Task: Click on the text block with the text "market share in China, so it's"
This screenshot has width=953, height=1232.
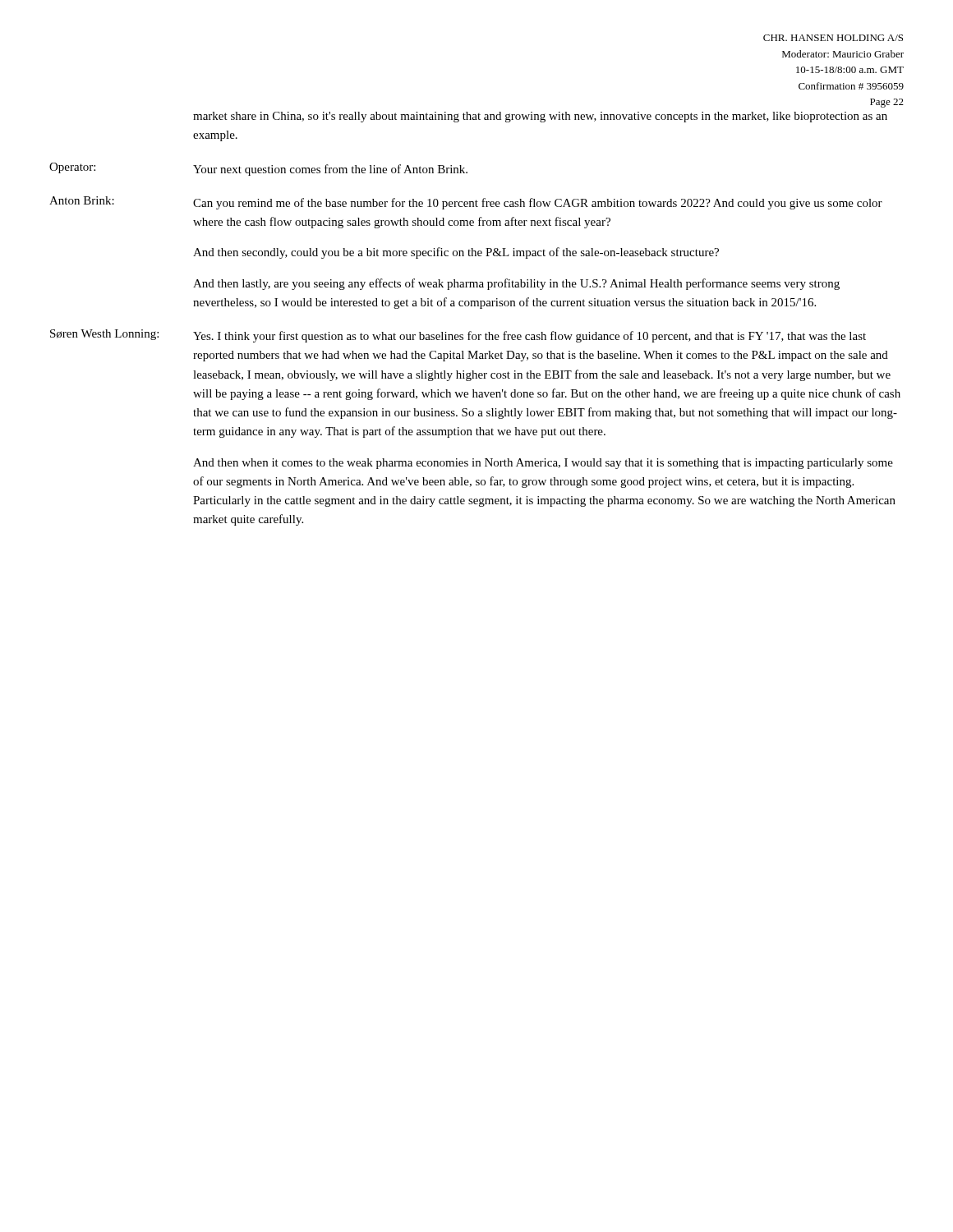Action: click(x=540, y=125)
